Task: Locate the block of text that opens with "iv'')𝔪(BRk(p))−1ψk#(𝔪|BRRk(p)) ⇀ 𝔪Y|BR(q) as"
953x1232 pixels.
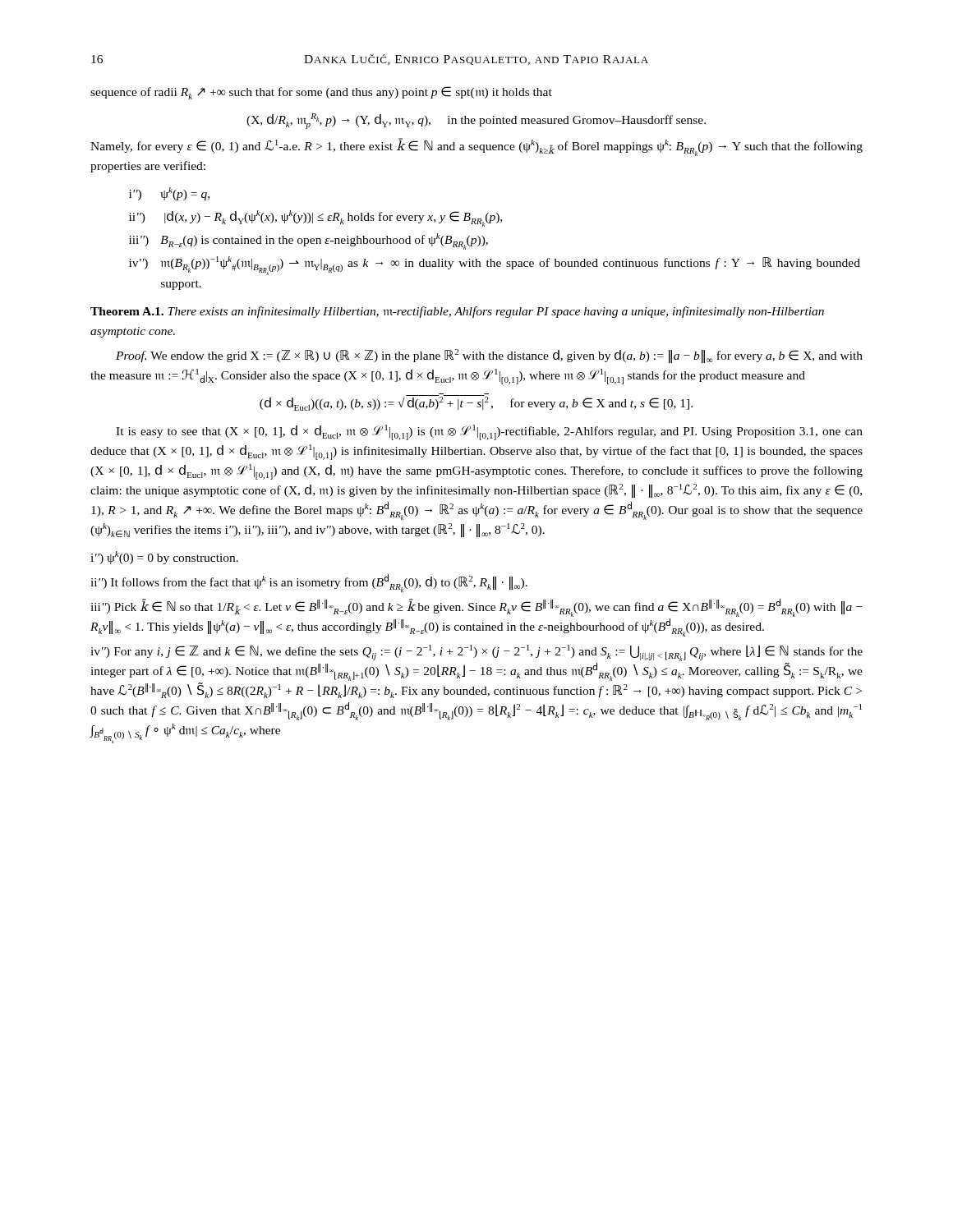Action: (x=494, y=273)
